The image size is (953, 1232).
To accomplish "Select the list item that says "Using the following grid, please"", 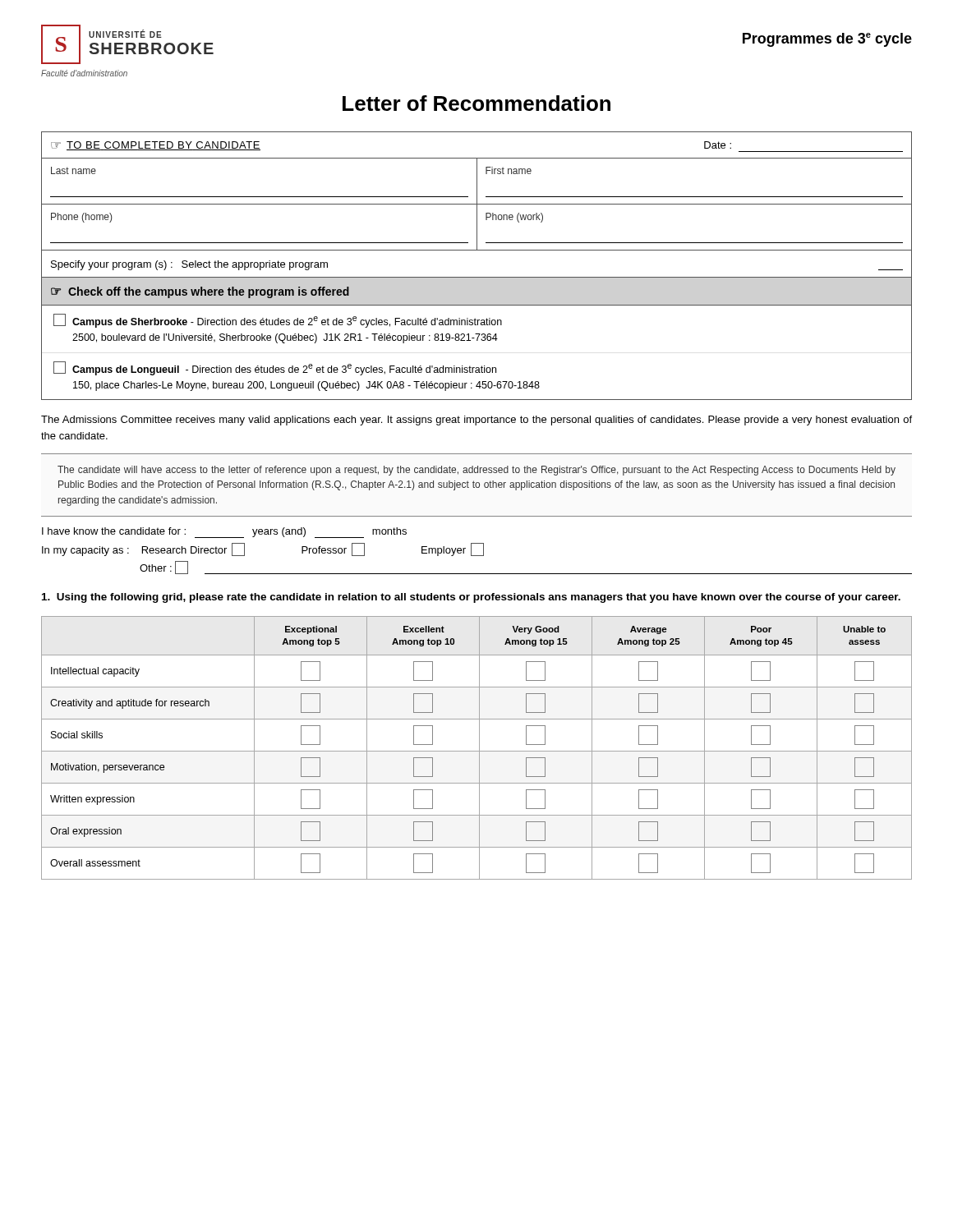I will click(471, 597).
